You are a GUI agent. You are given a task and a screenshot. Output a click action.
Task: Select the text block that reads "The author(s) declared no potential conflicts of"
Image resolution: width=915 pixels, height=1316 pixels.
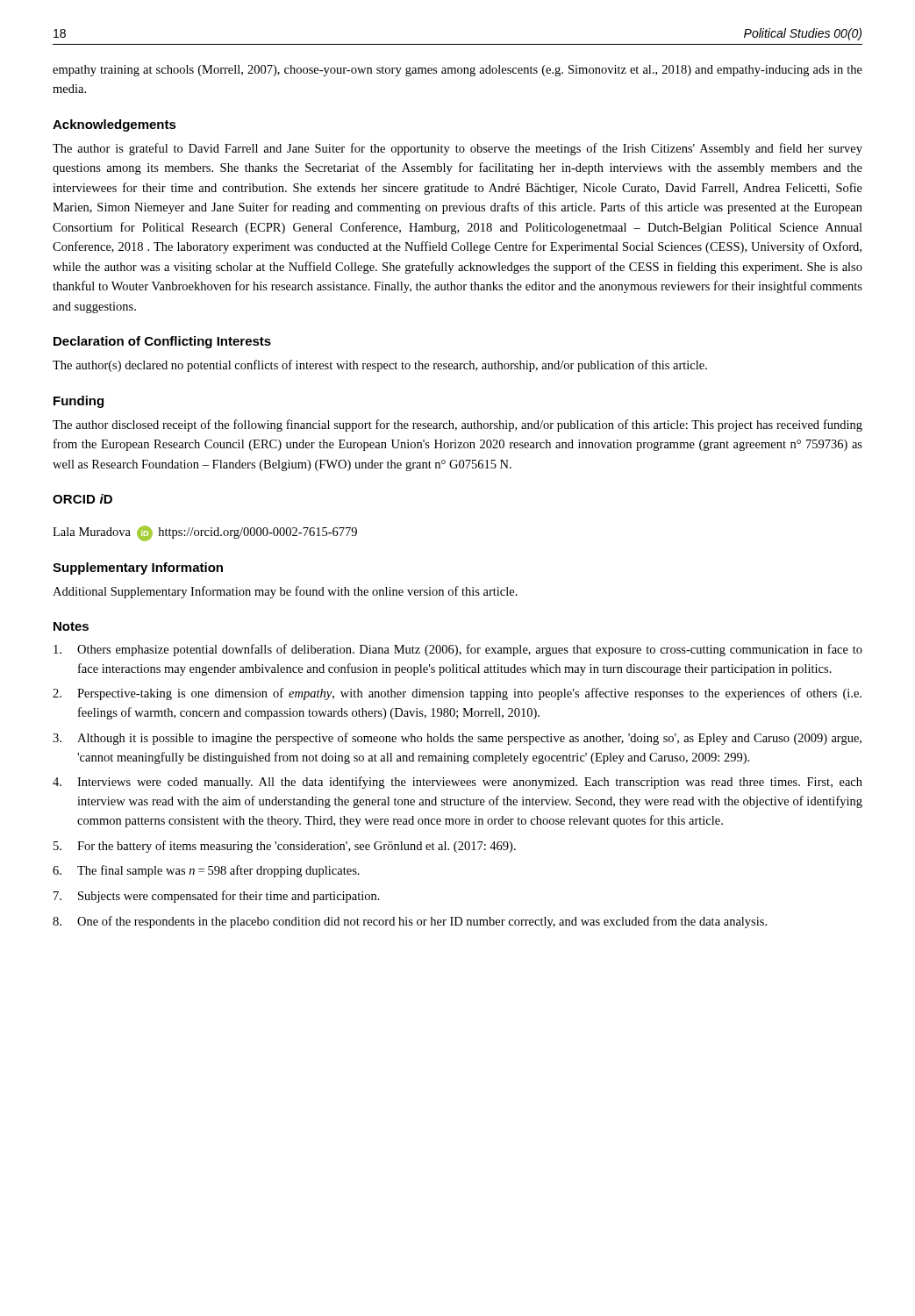(458, 365)
